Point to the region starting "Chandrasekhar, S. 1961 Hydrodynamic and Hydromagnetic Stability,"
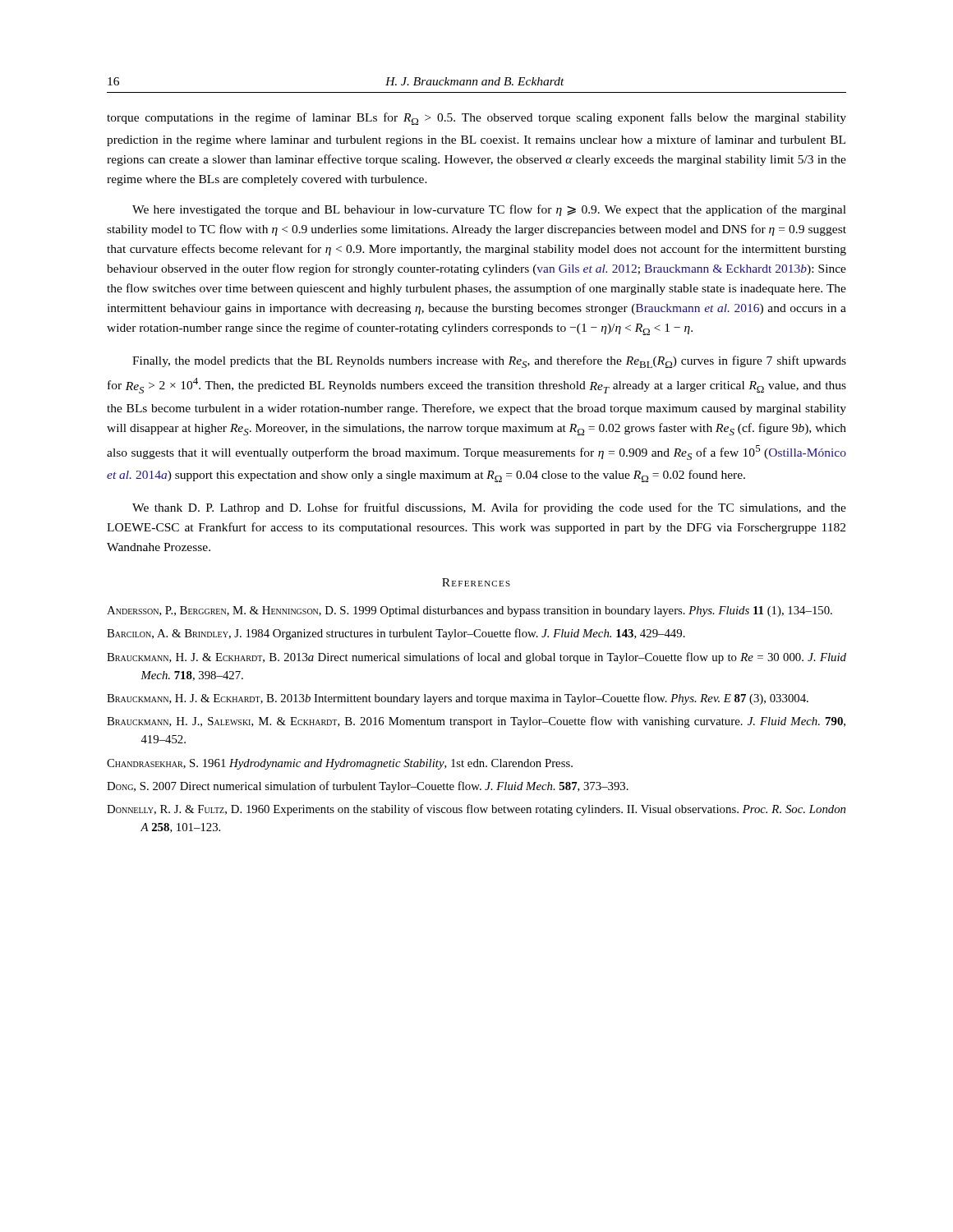 point(476,763)
